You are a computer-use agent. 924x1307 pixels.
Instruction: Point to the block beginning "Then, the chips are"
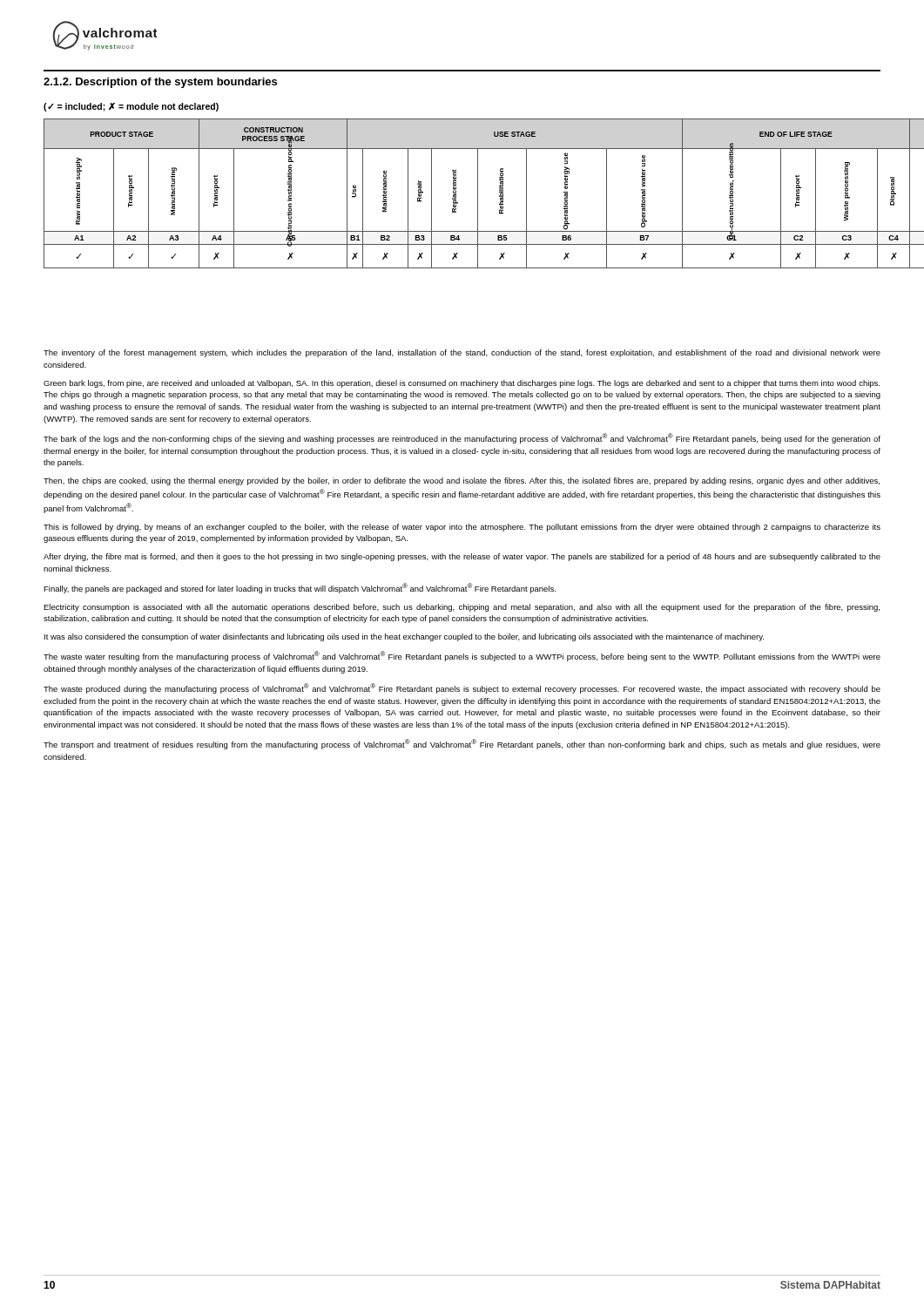tap(462, 494)
